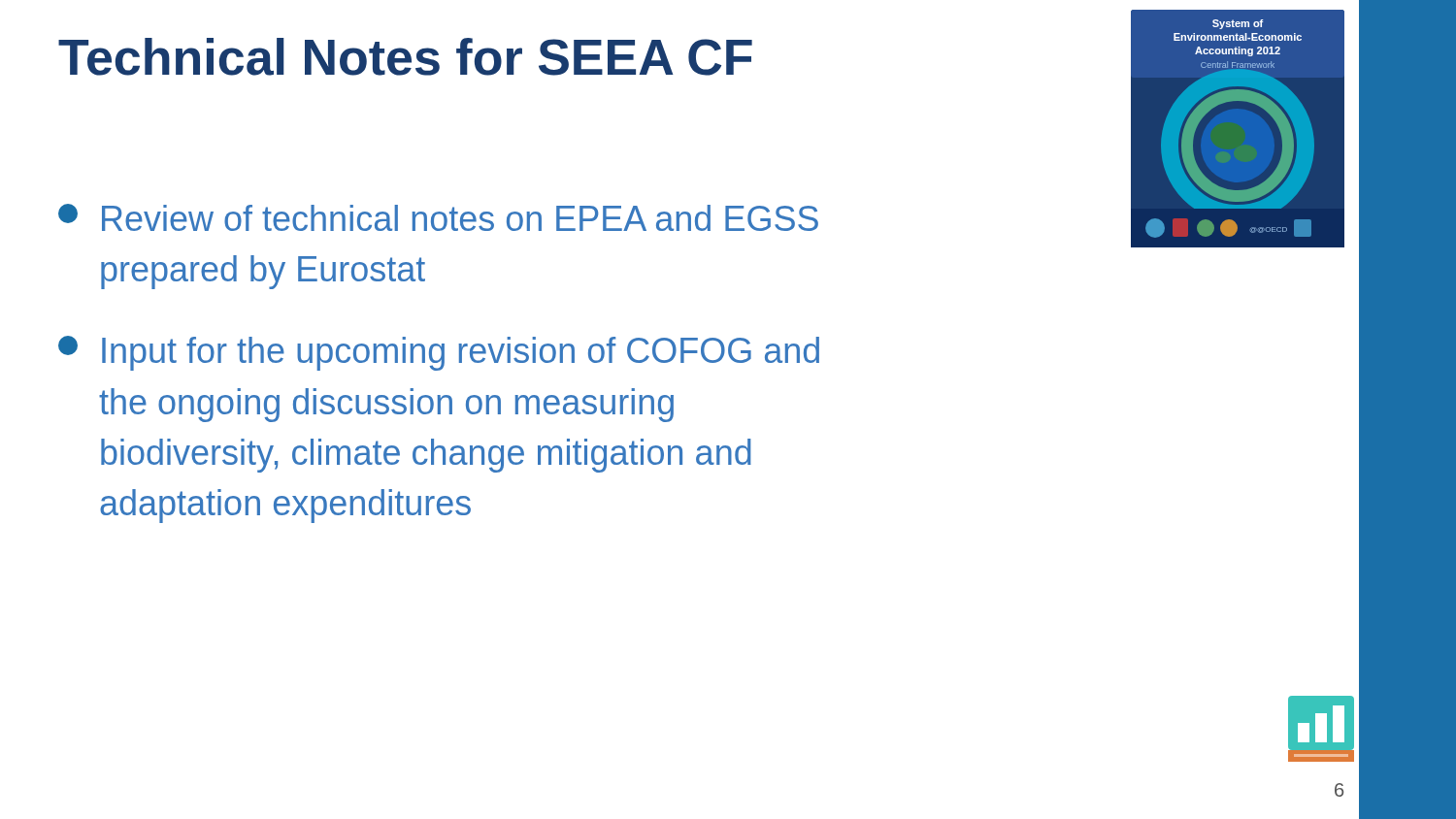This screenshot has width=1456, height=819.
Task: Select the logo
Action: (x=1321, y=731)
